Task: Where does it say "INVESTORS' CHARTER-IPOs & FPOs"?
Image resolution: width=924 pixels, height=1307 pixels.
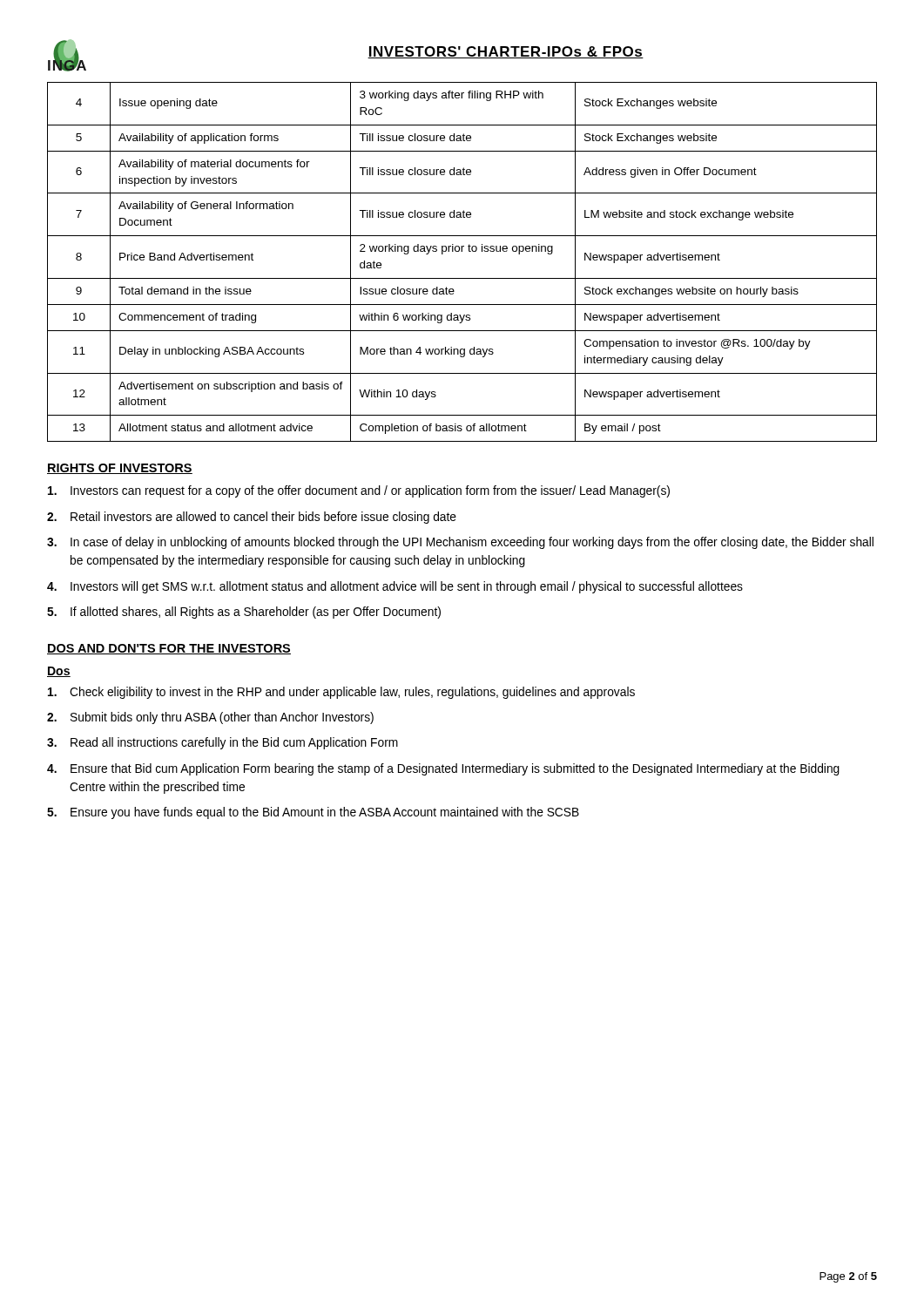Action: coord(506,52)
